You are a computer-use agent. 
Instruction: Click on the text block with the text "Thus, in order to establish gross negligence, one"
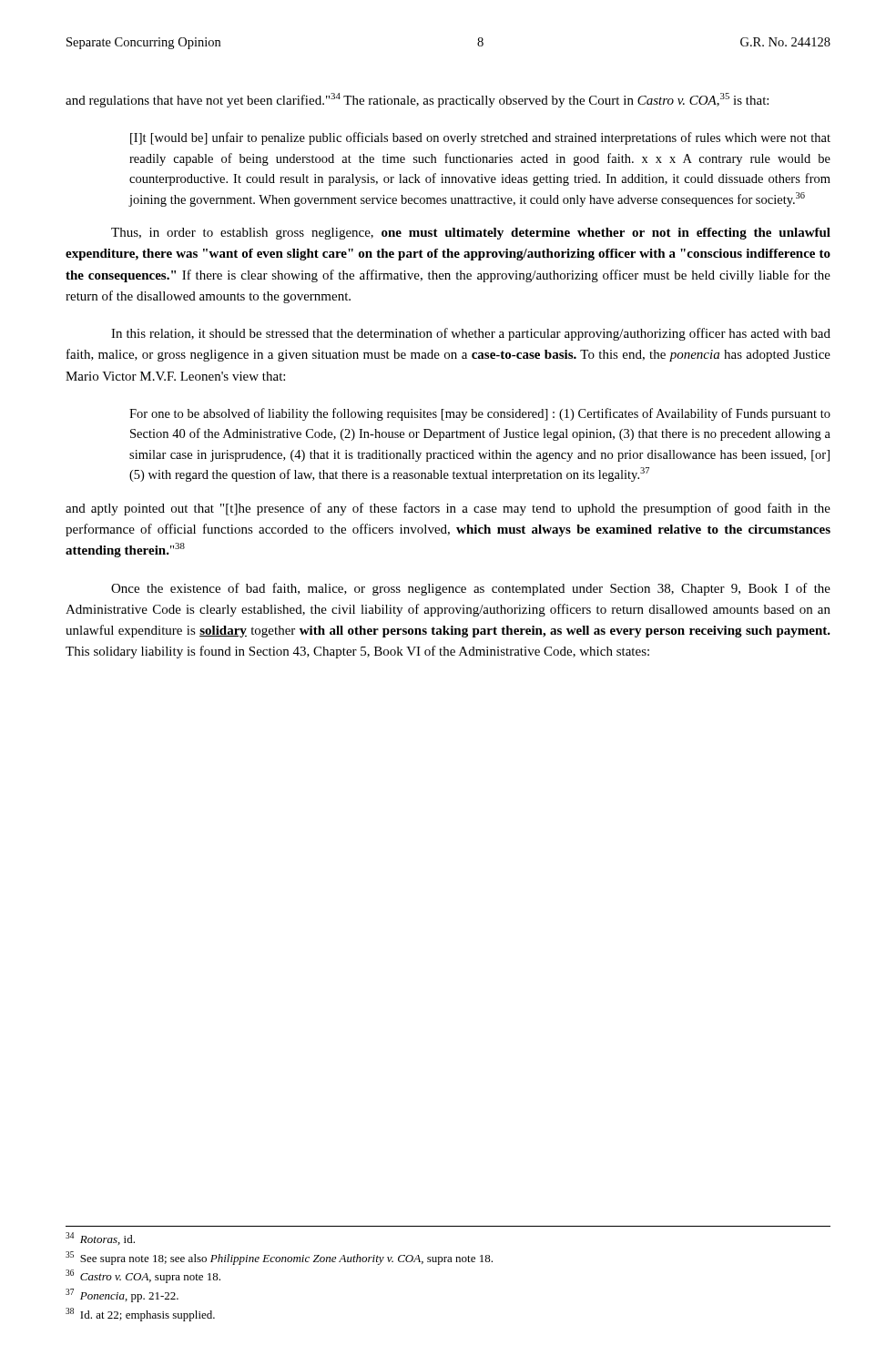click(x=448, y=265)
